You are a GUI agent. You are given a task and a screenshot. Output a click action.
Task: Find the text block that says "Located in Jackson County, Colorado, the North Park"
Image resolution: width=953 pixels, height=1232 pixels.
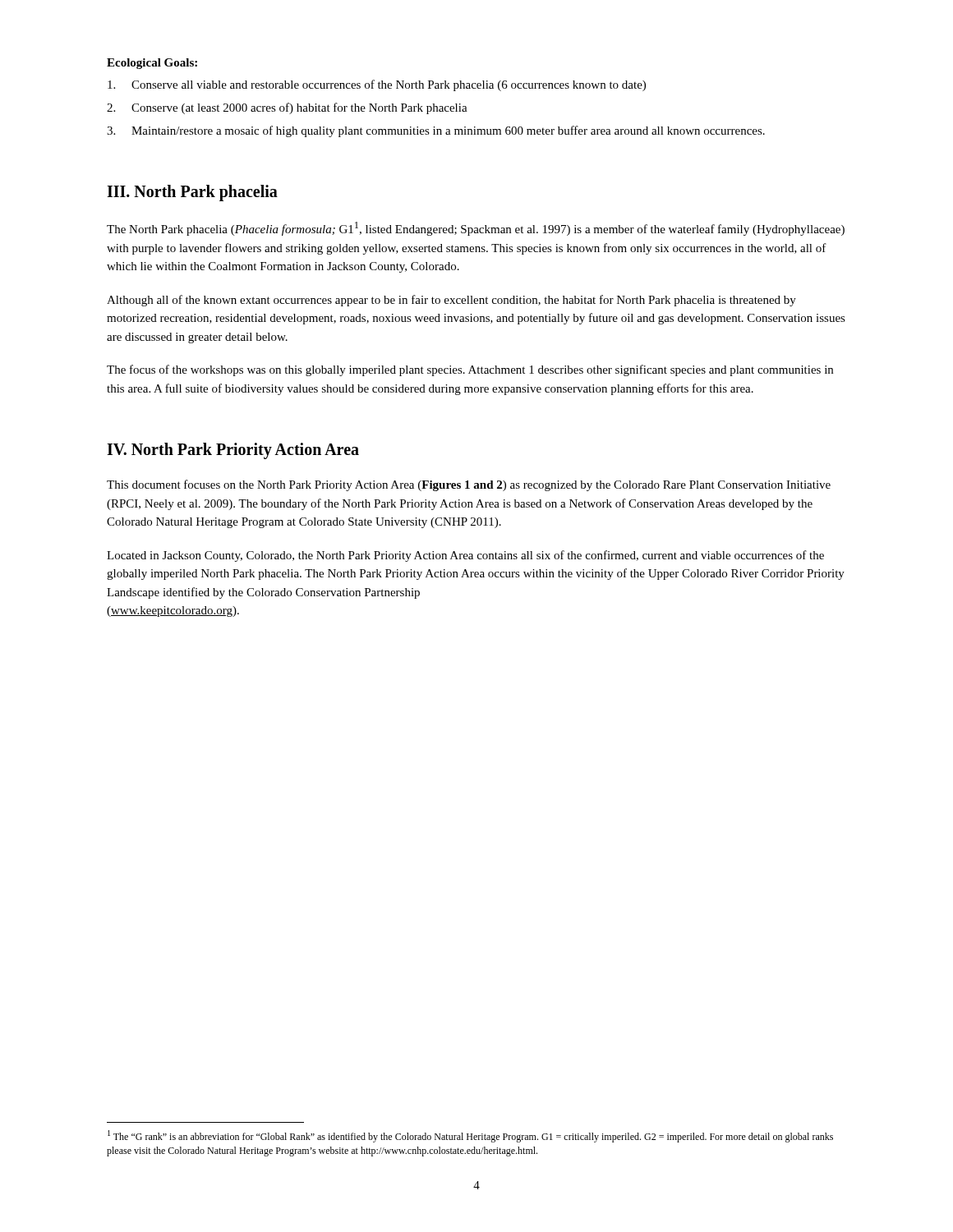point(476,583)
